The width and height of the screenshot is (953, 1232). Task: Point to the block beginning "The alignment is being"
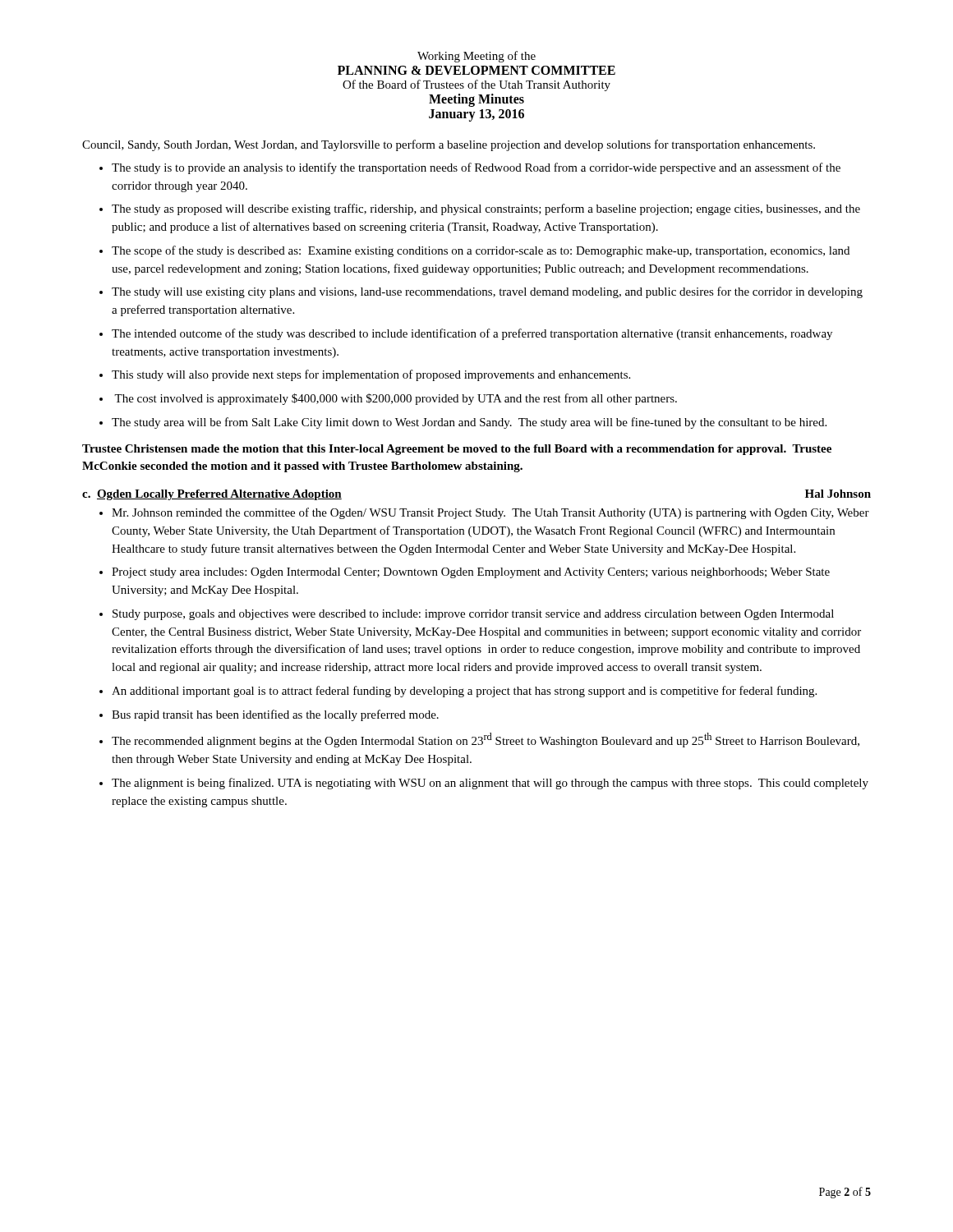(490, 791)
